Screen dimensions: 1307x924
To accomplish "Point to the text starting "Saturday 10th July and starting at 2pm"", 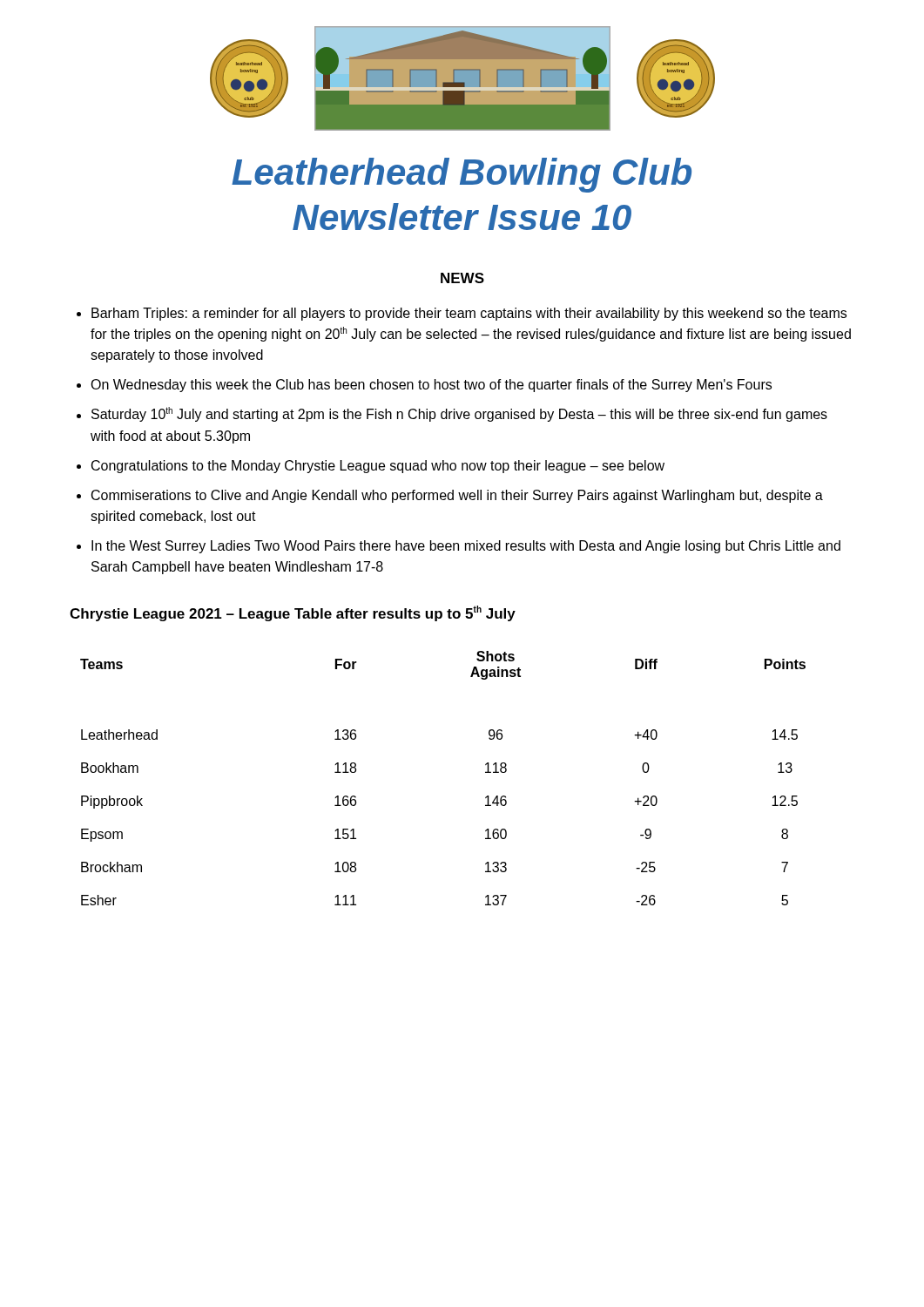I will (459, 425).
